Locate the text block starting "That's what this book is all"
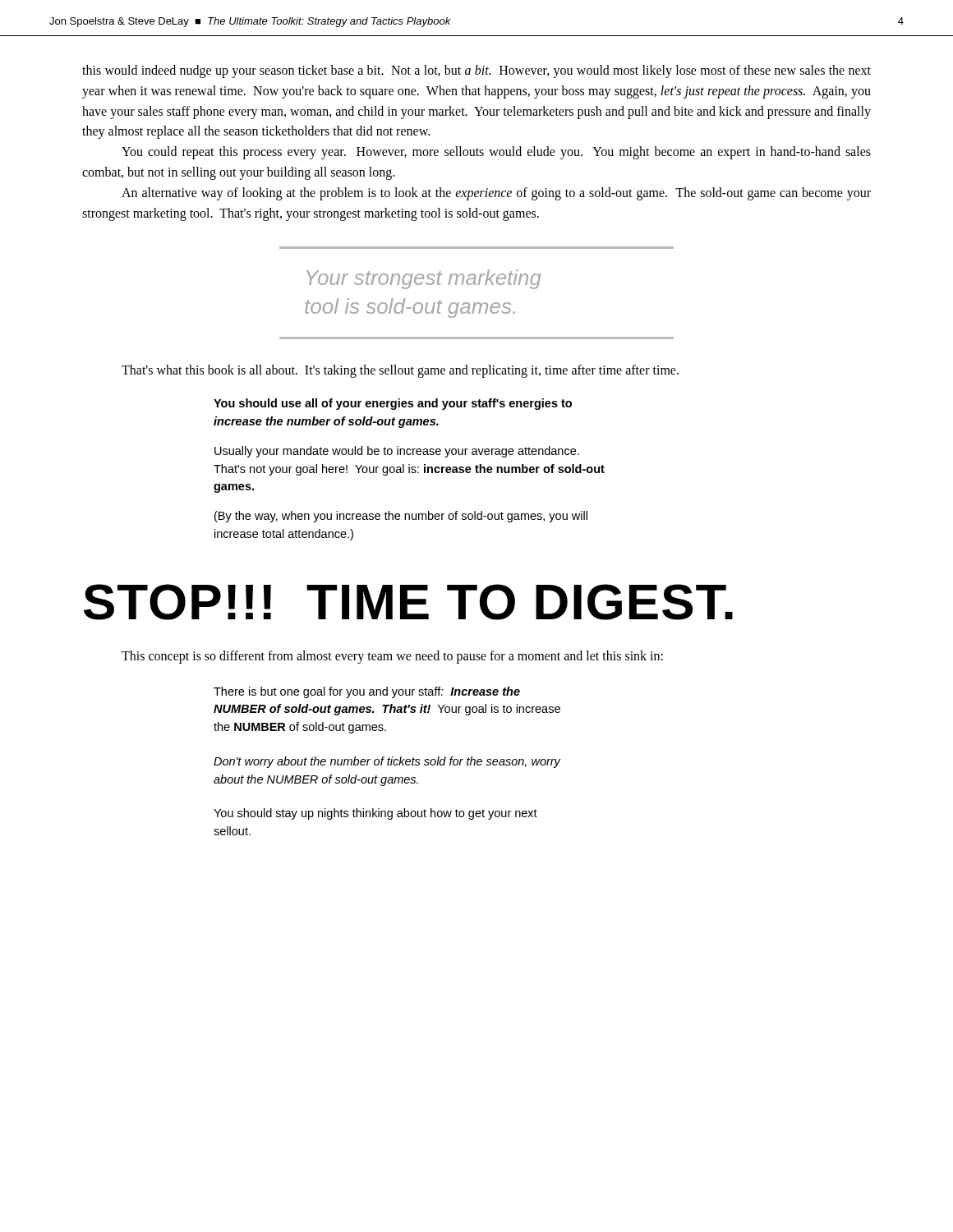 [476, 370]
